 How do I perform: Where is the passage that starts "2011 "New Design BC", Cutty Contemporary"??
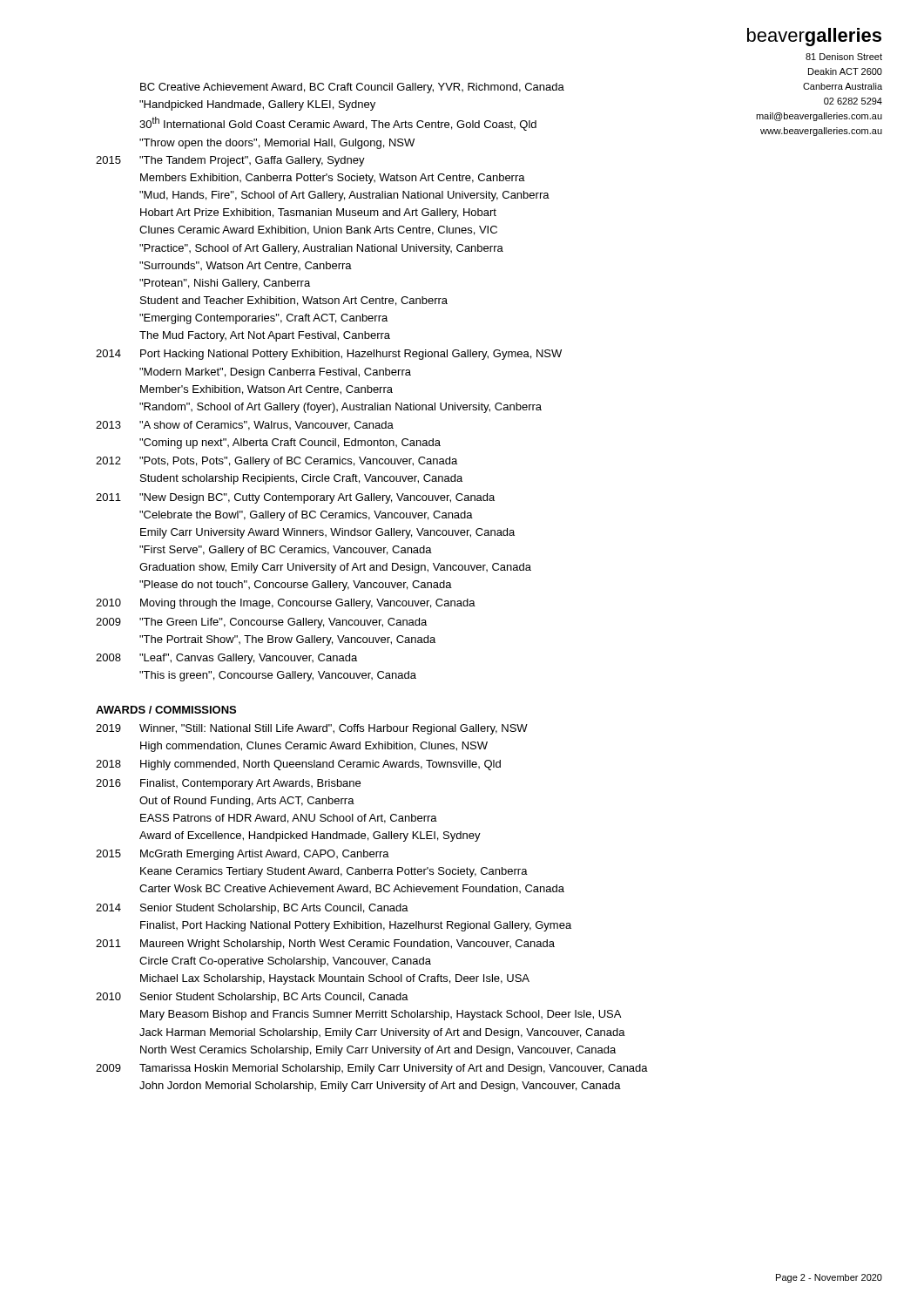click(484, 541)
